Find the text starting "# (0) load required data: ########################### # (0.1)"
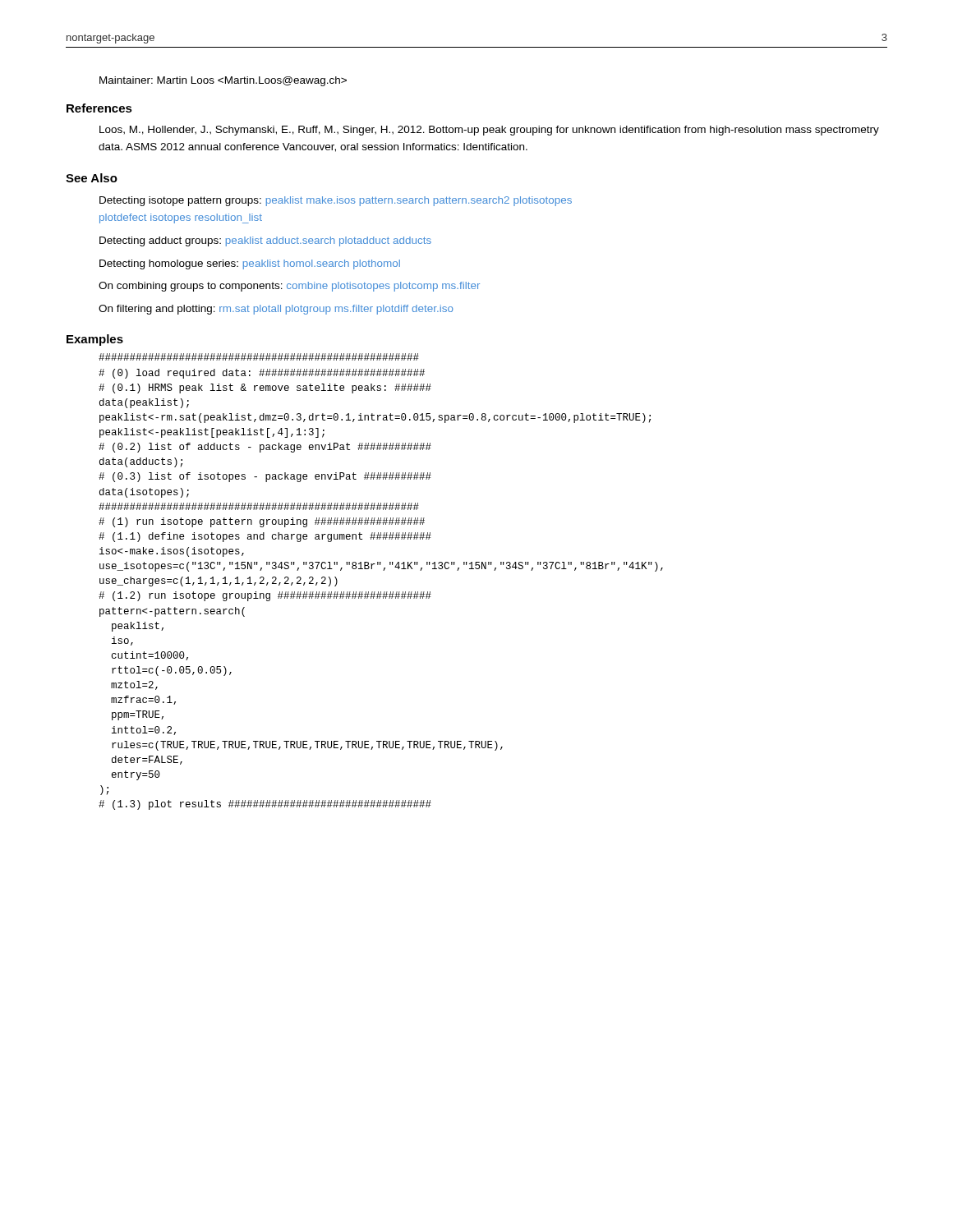 click(259, 357)
